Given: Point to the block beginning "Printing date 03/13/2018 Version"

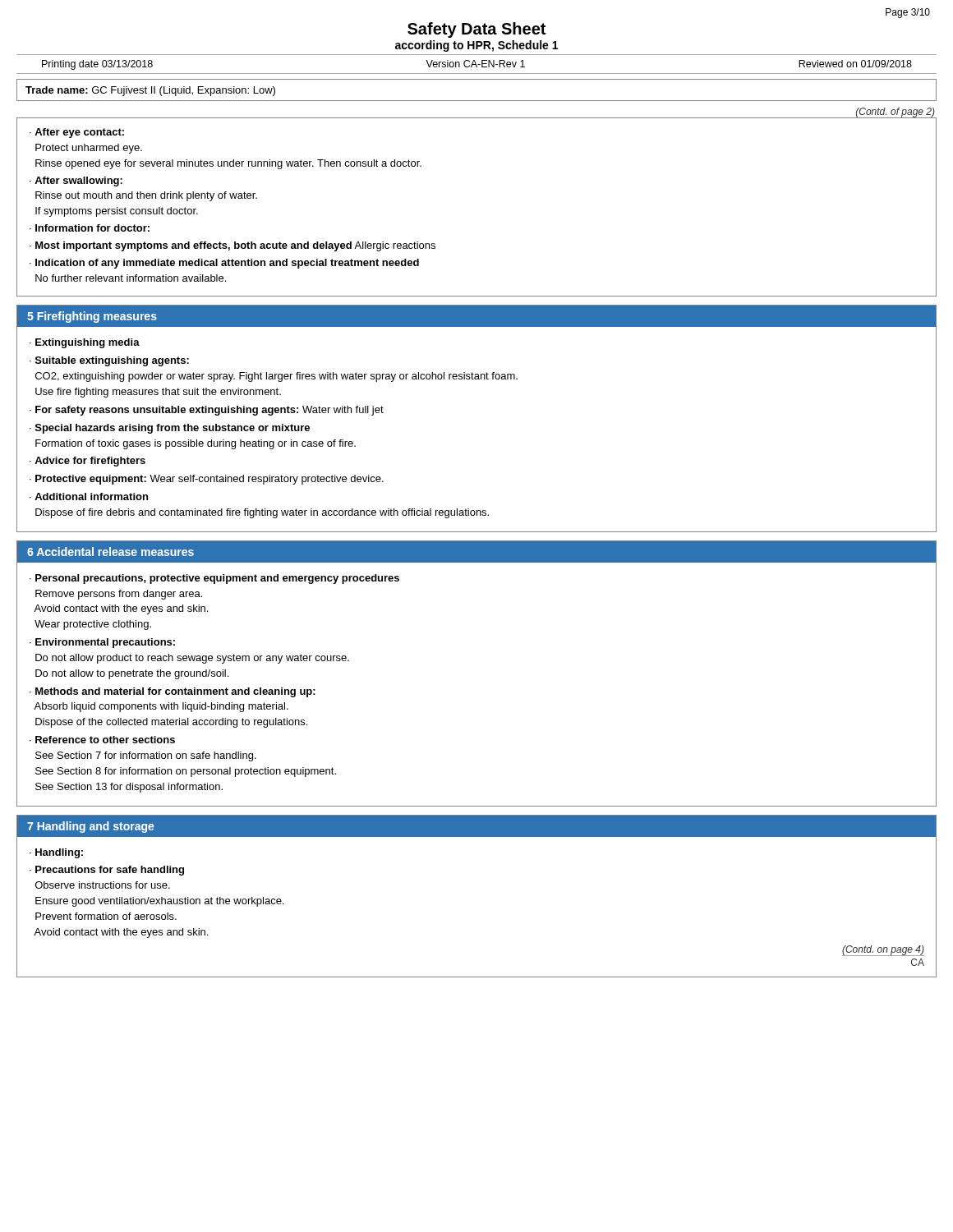Looking at the screenshot, I should tap(476, 64).
